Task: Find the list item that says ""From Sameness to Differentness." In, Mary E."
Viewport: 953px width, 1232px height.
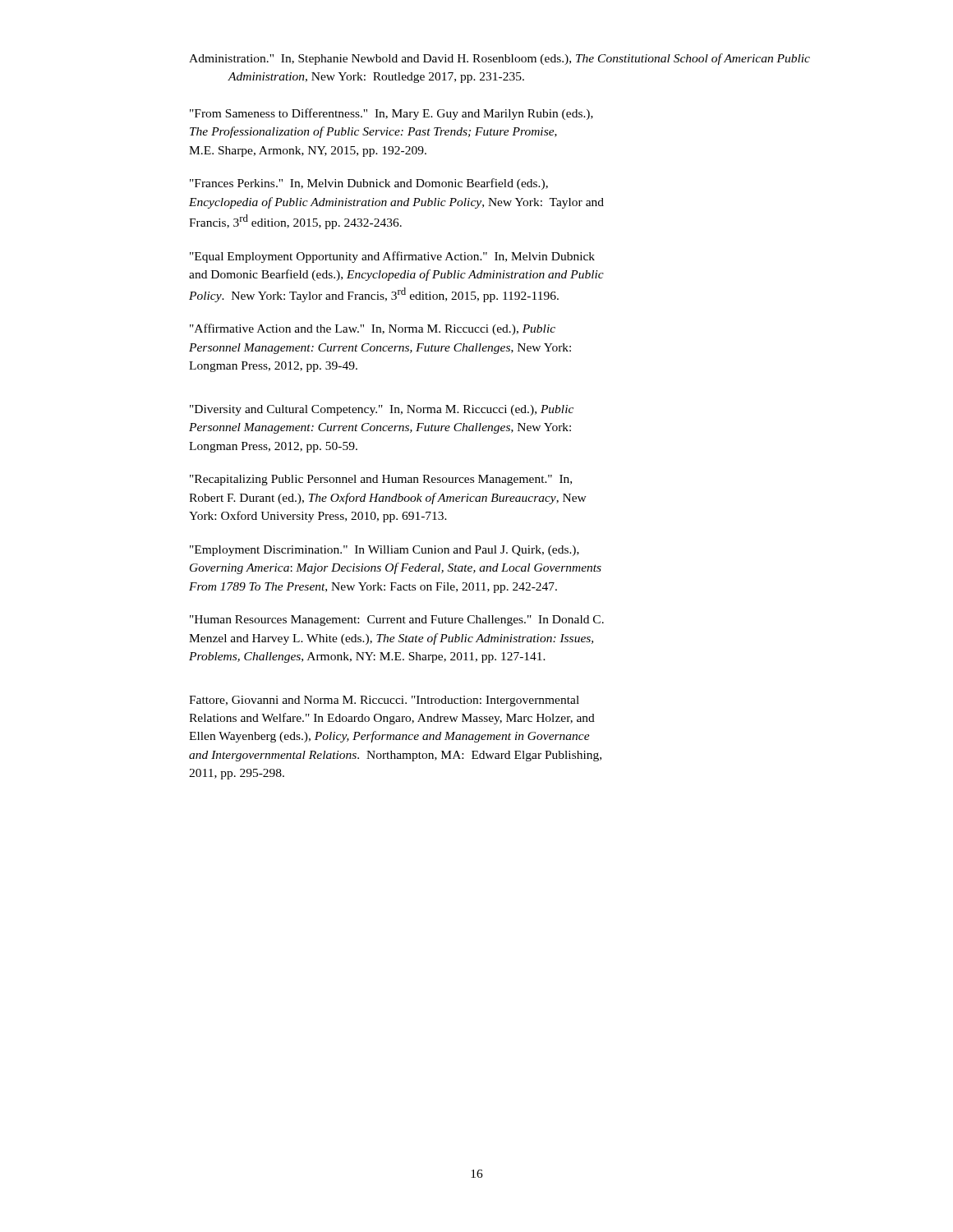Action: pos(391,131)
